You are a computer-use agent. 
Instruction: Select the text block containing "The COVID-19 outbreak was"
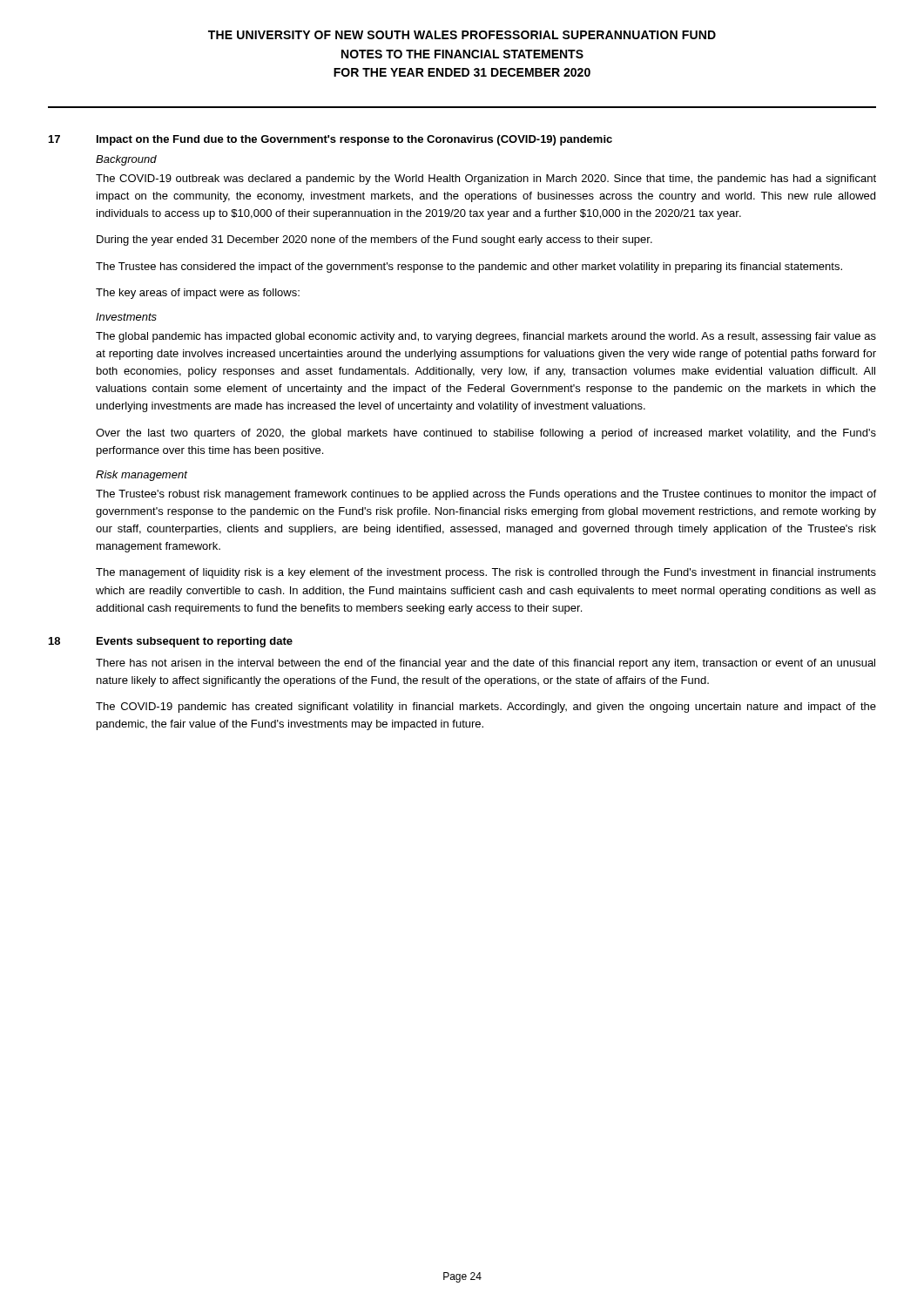(x=486, y=196)
